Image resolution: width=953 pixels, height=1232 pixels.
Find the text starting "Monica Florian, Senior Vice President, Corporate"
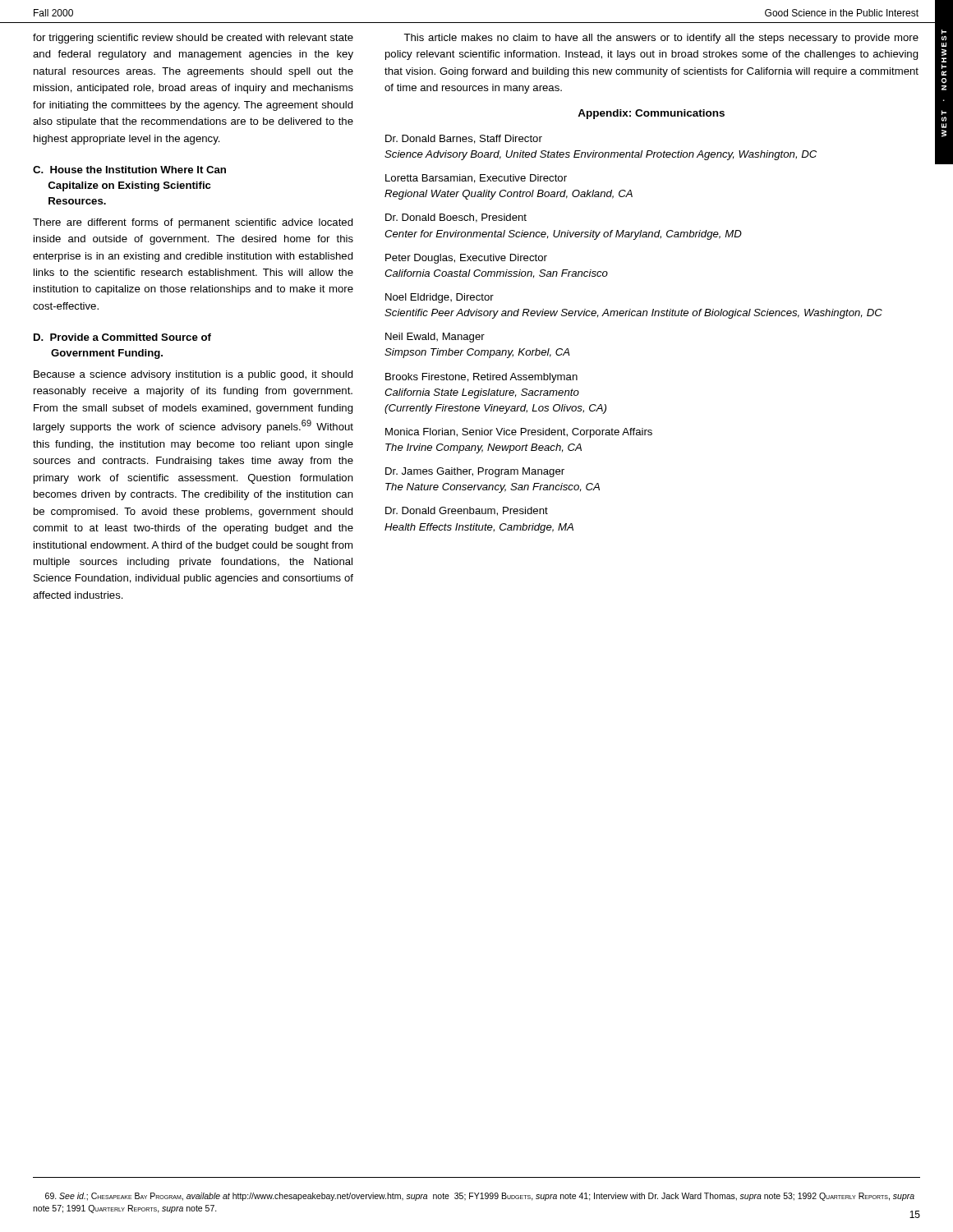pyautogui.click(x=651, y=439)
